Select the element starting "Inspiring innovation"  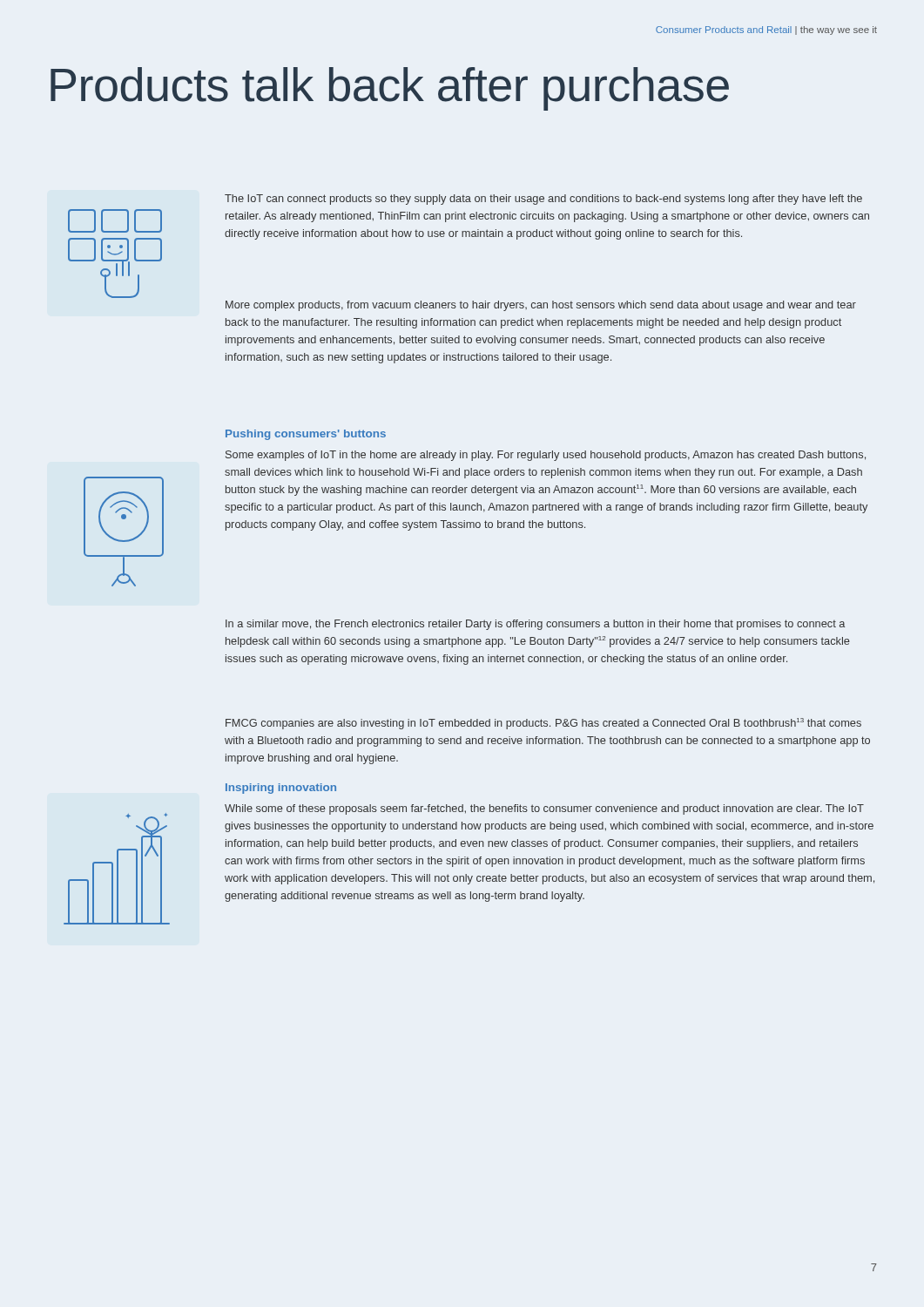pyautogui.click(x=281, y=787)
